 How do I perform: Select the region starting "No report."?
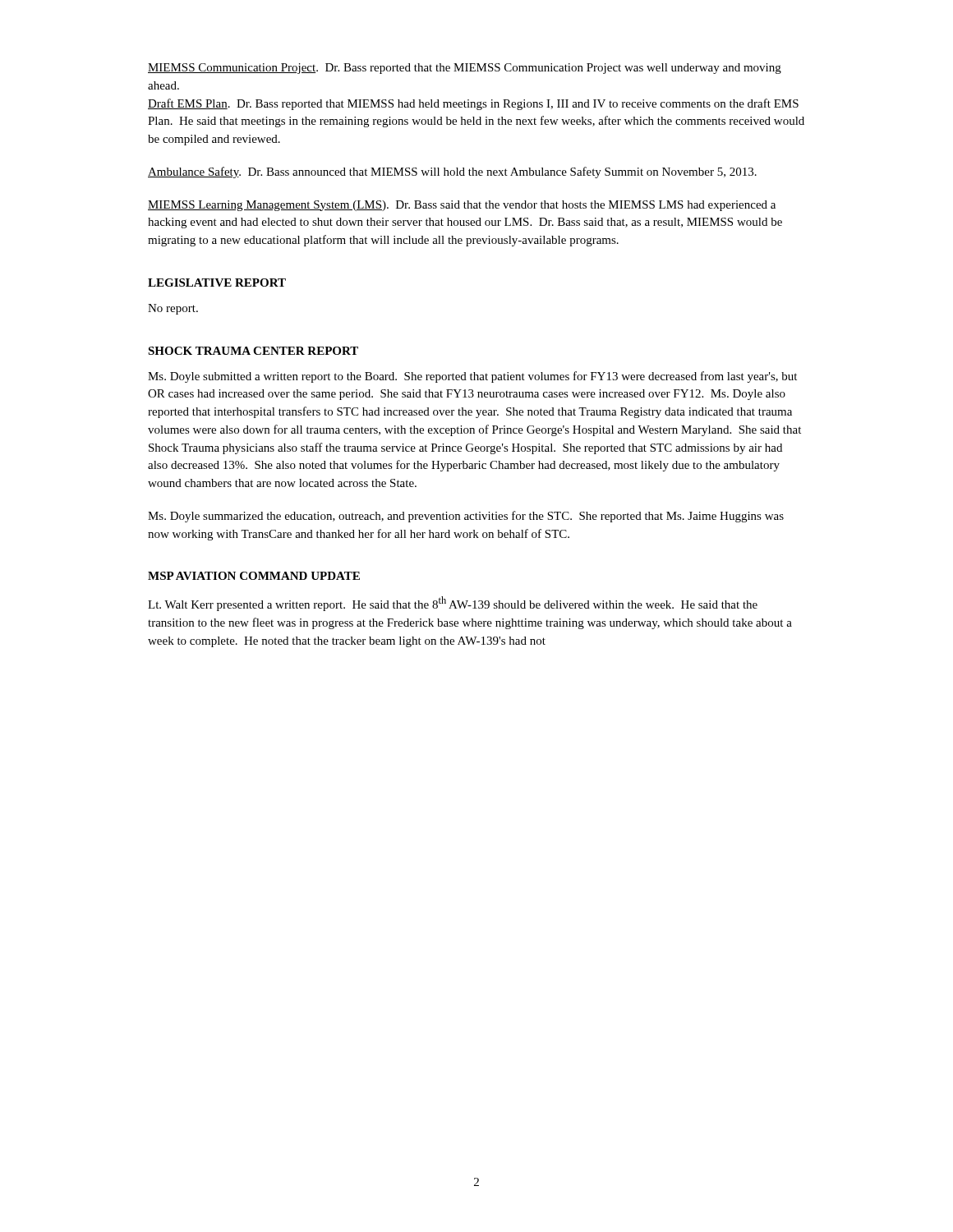pos(173,309)
